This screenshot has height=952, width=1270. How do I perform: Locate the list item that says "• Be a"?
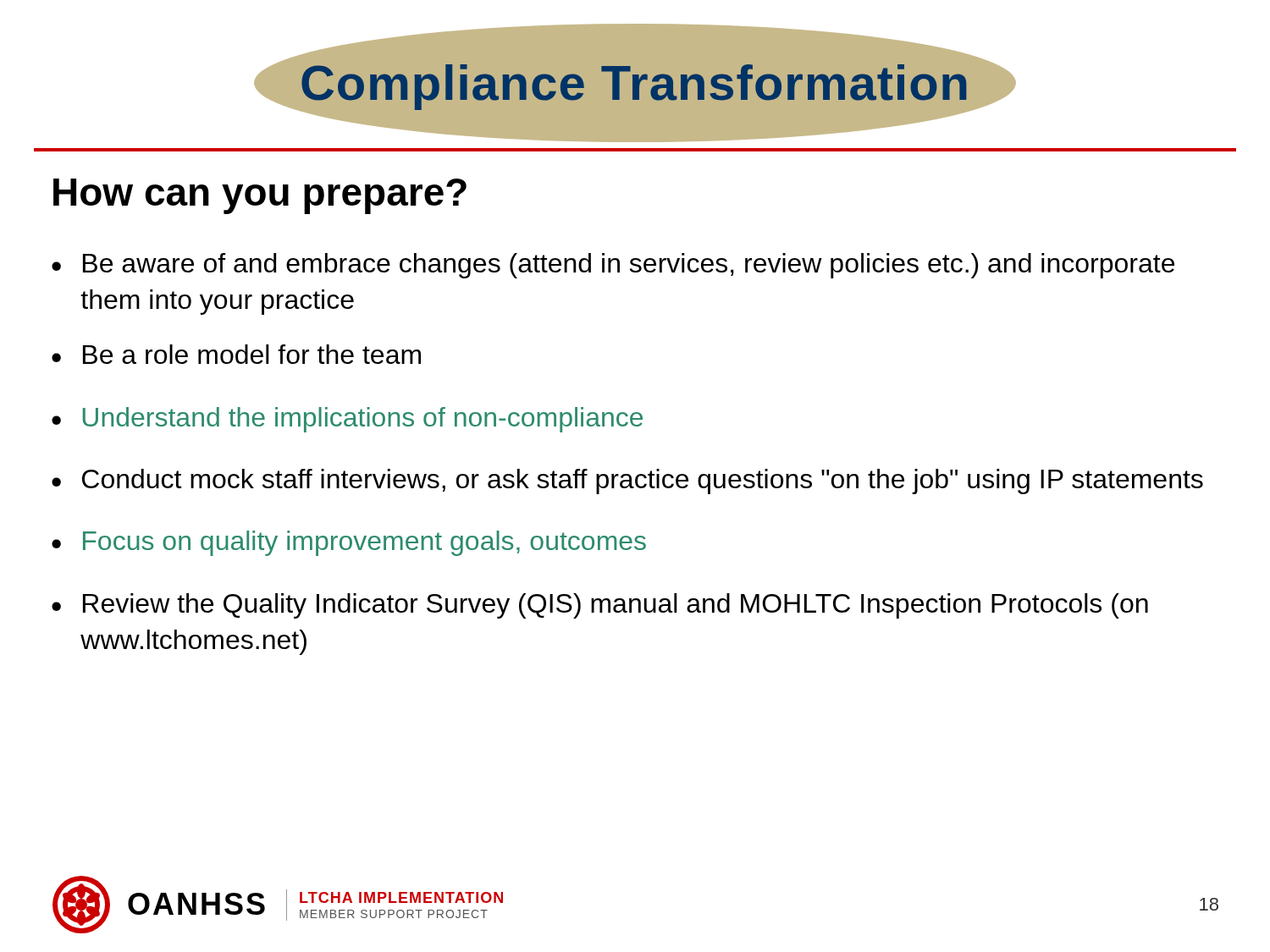(x=236, y=354)
